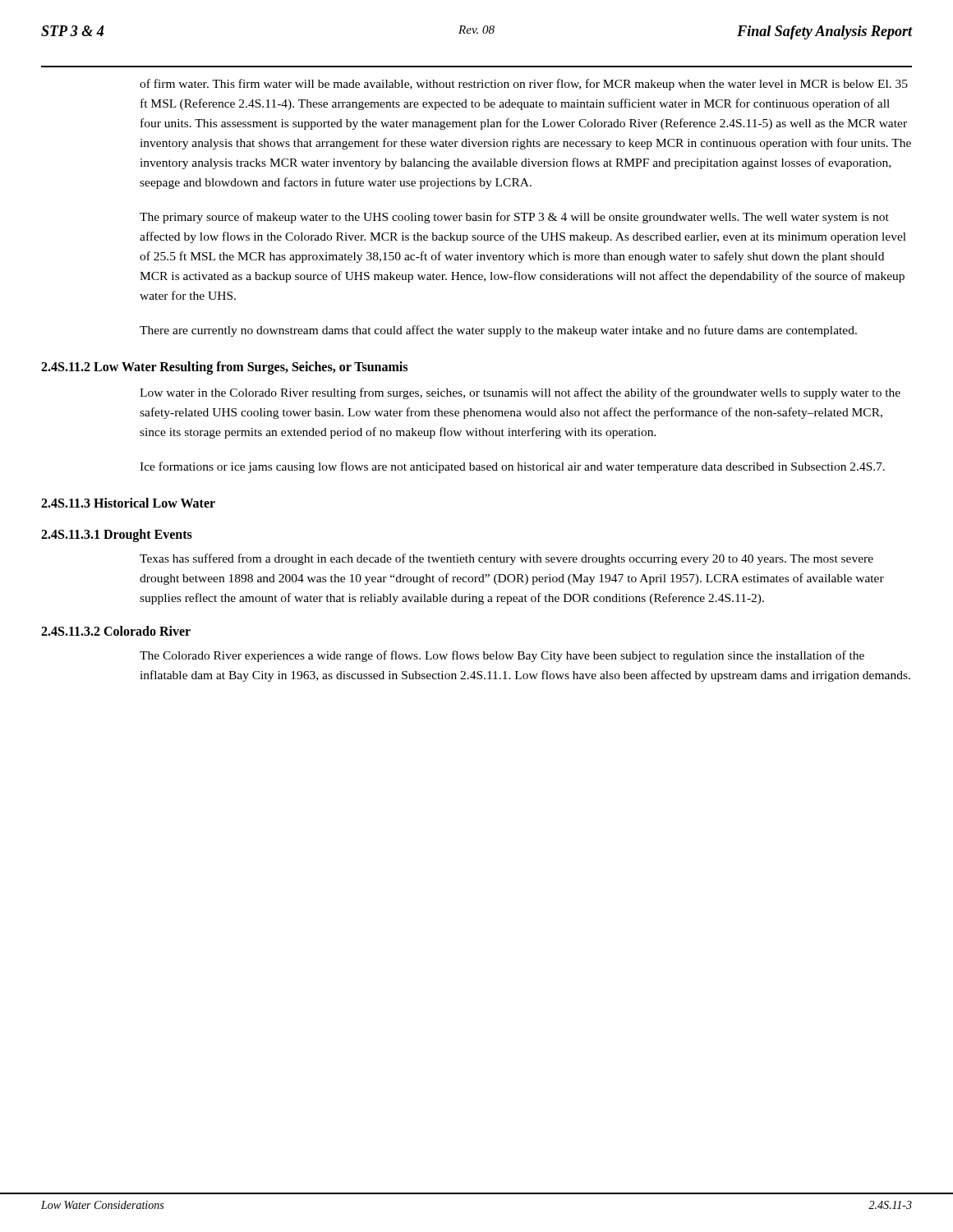Click on the element starting "2.4S.11.3.2 Colorado River"
This screenshot has width=953, height=1232.
(x=116, y=631)
